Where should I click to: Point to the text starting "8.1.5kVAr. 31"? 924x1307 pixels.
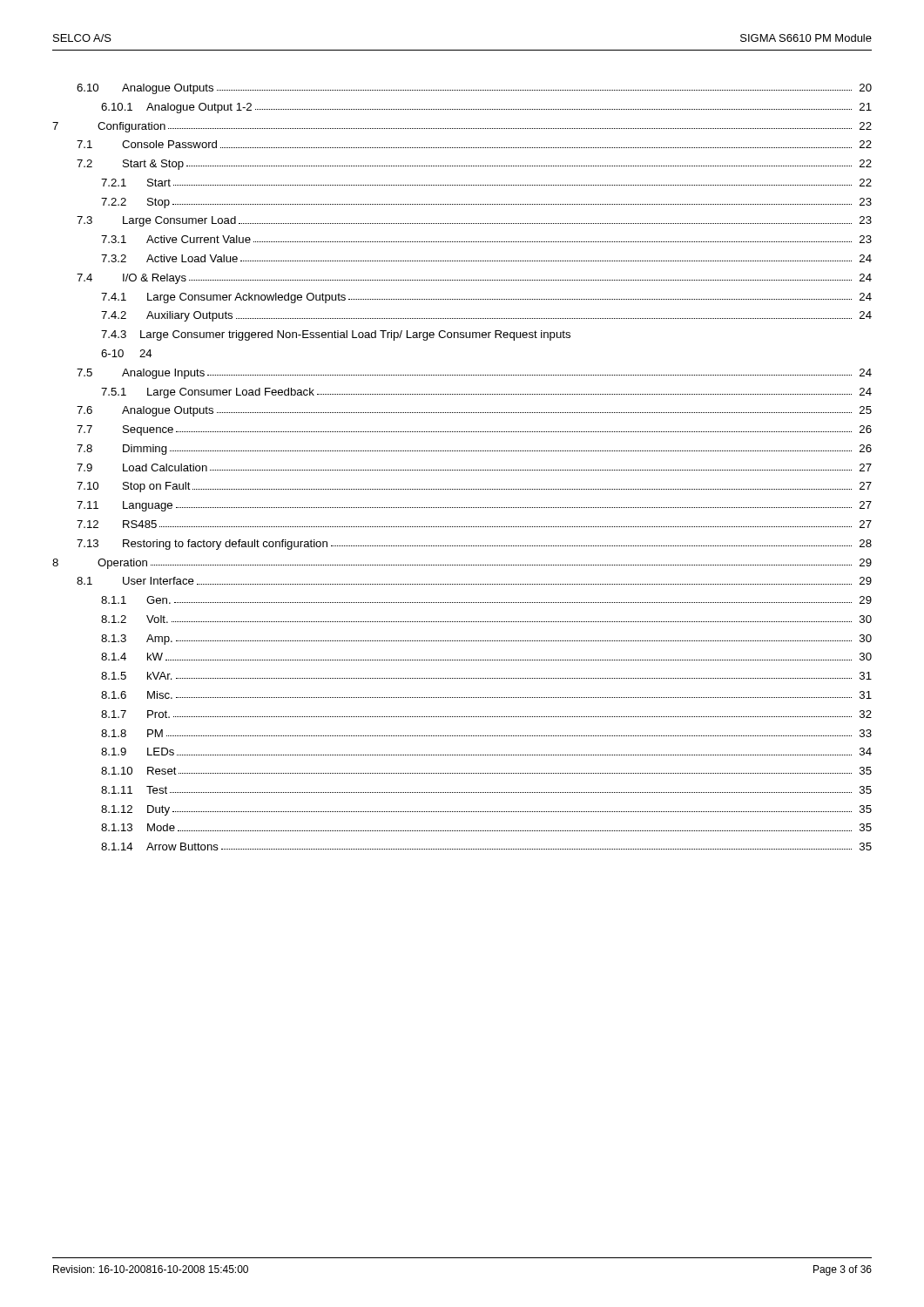pos(486,676)
